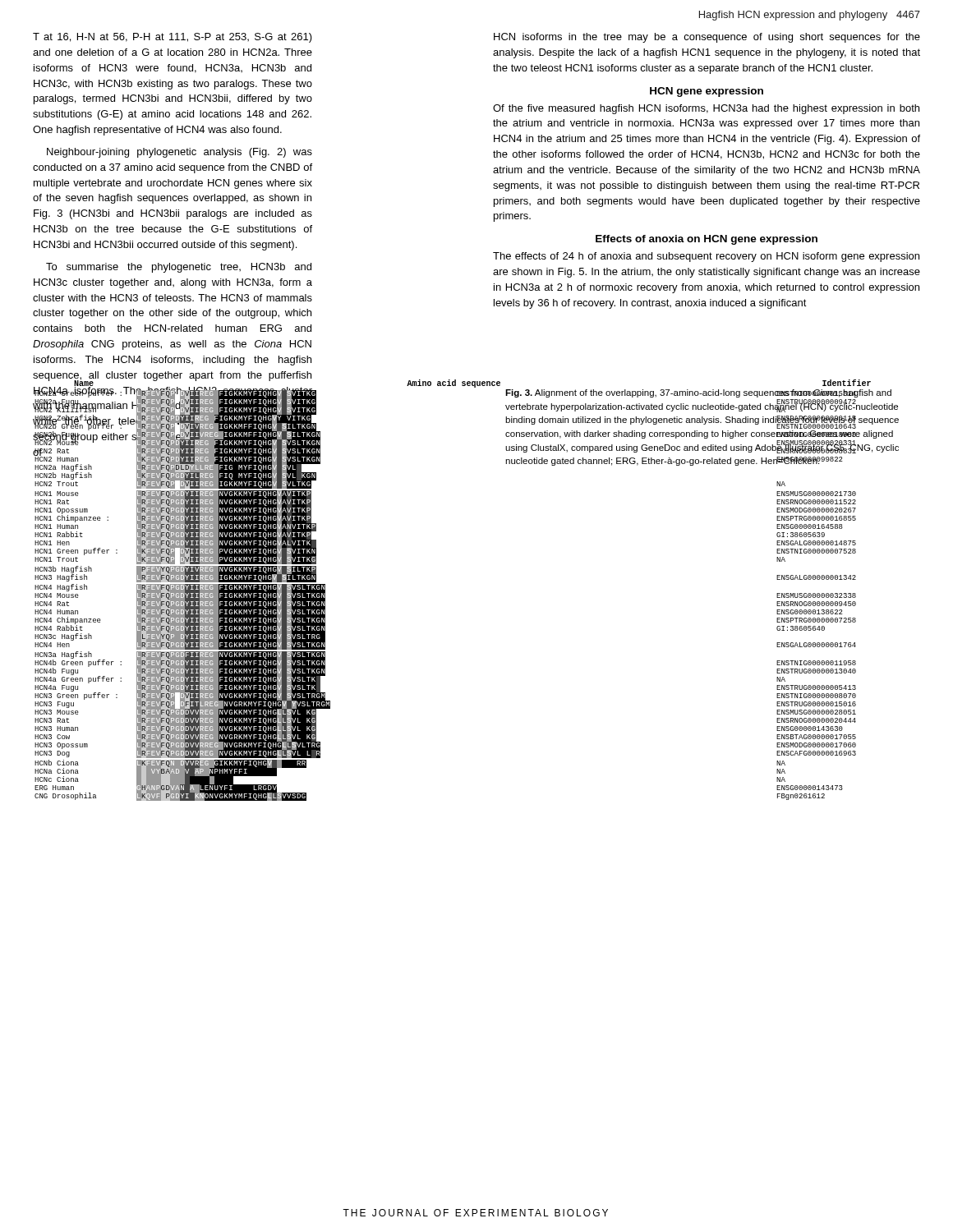The image size is (953, 1232).
Task: Select a table as image
Action: pos(476,590)
